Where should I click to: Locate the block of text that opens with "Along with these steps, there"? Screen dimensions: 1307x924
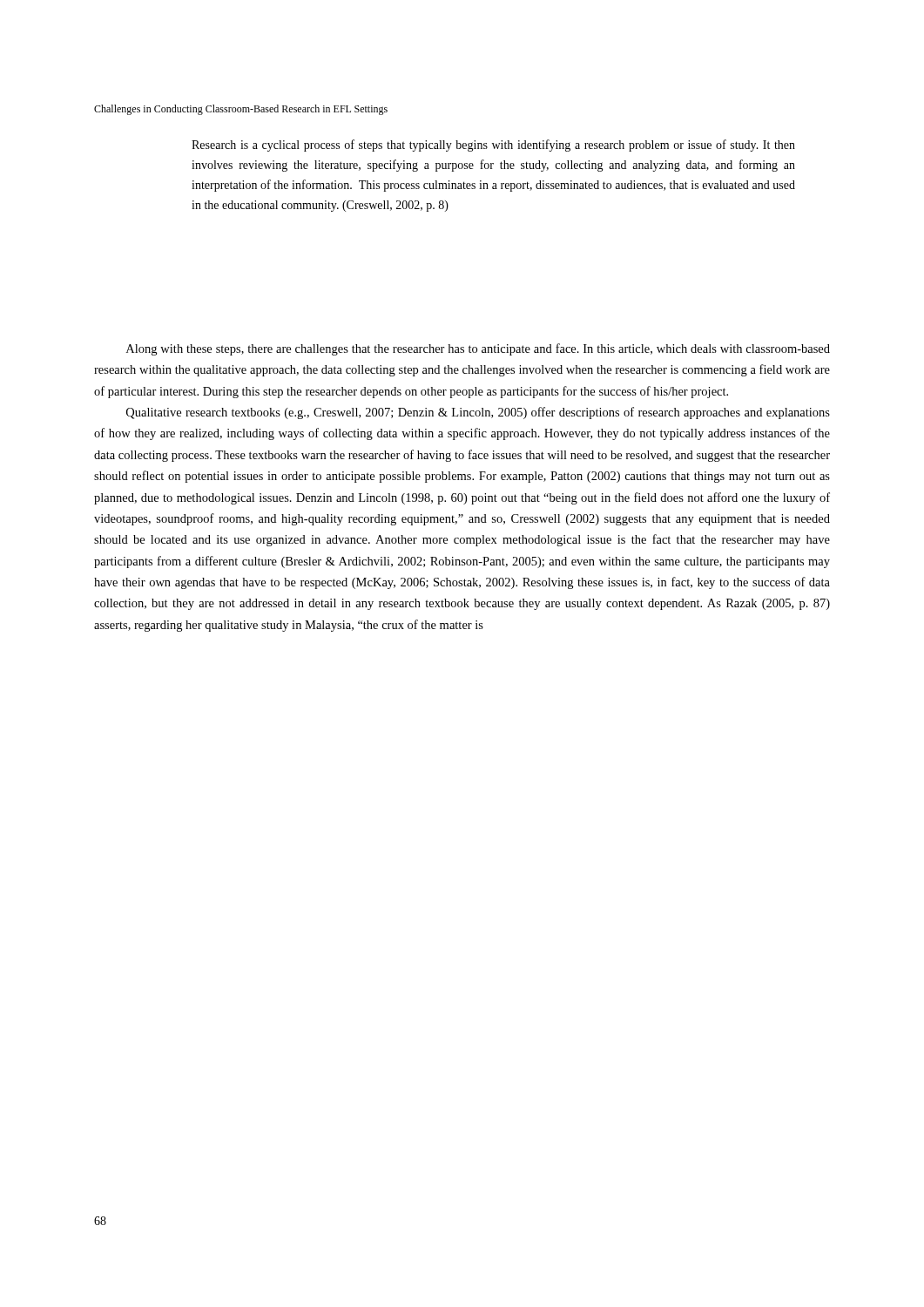tap(462, 487)
